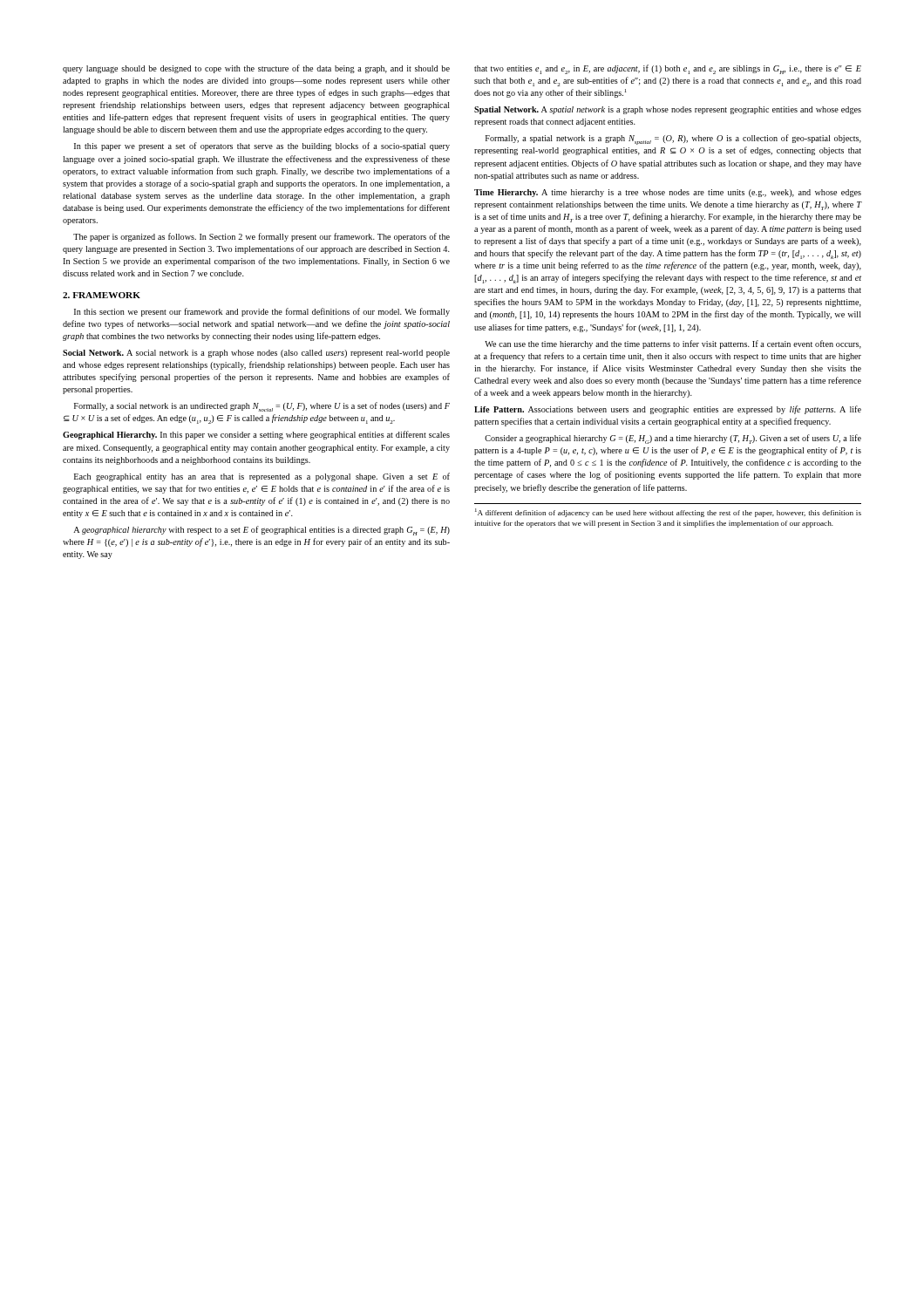
Task: Navigate to the block starting "A geographical hierarchy with"
Action: [x=256, y=542]
